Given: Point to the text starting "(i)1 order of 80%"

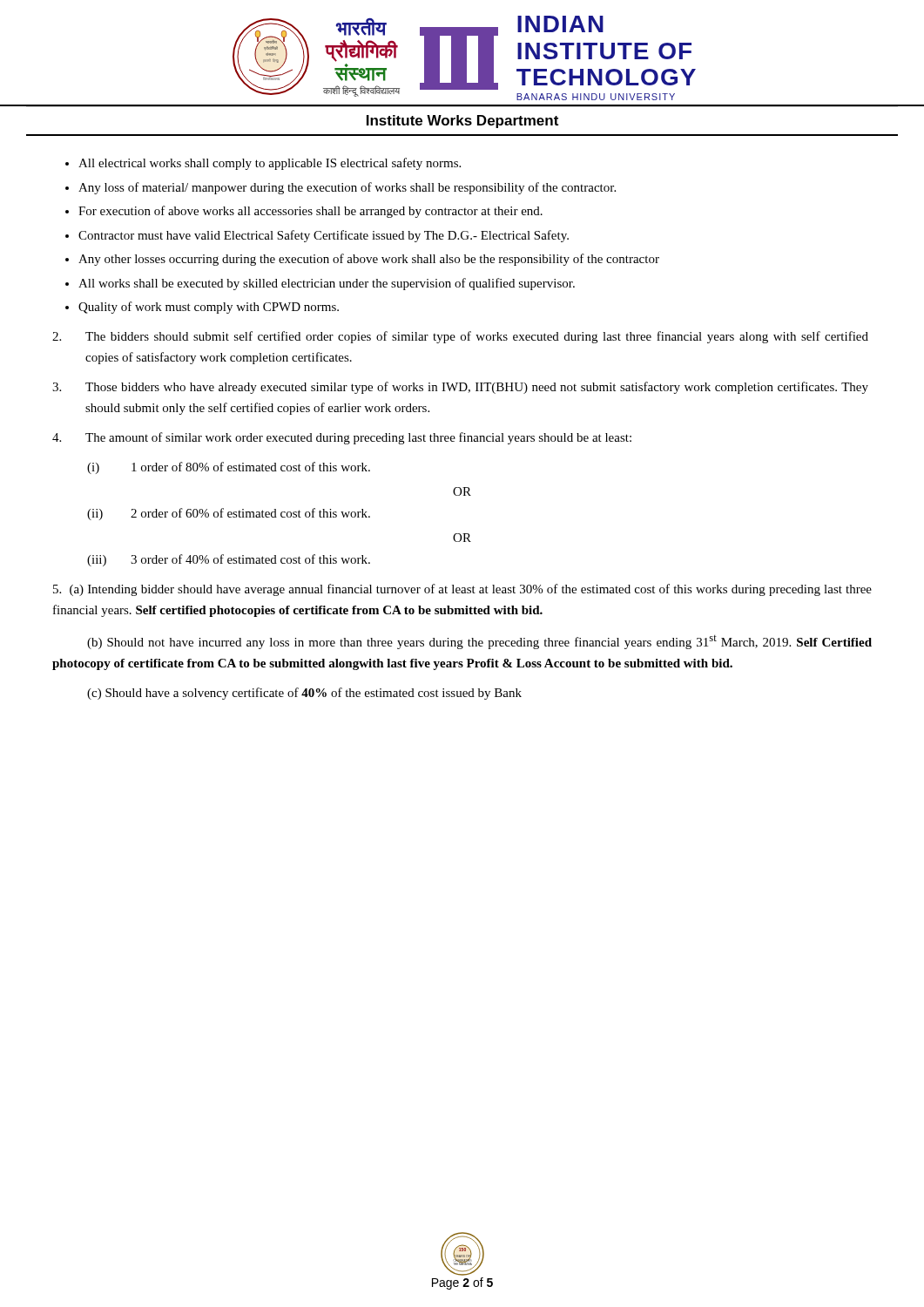Looking at the screenshot, I should [229, 467].
